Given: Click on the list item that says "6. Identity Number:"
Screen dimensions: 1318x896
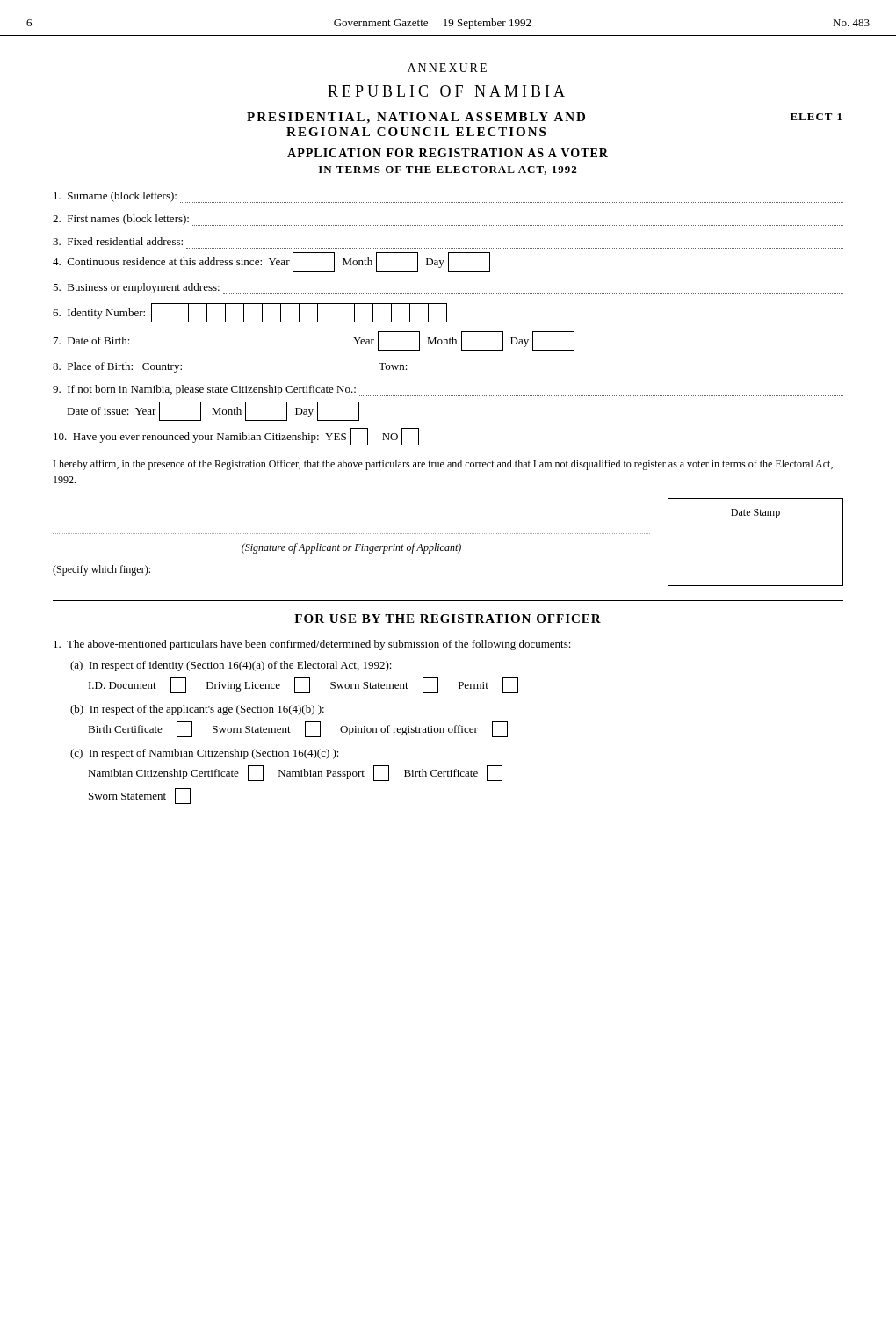Looking at the screenshot, I should click(x=250, y=313).
